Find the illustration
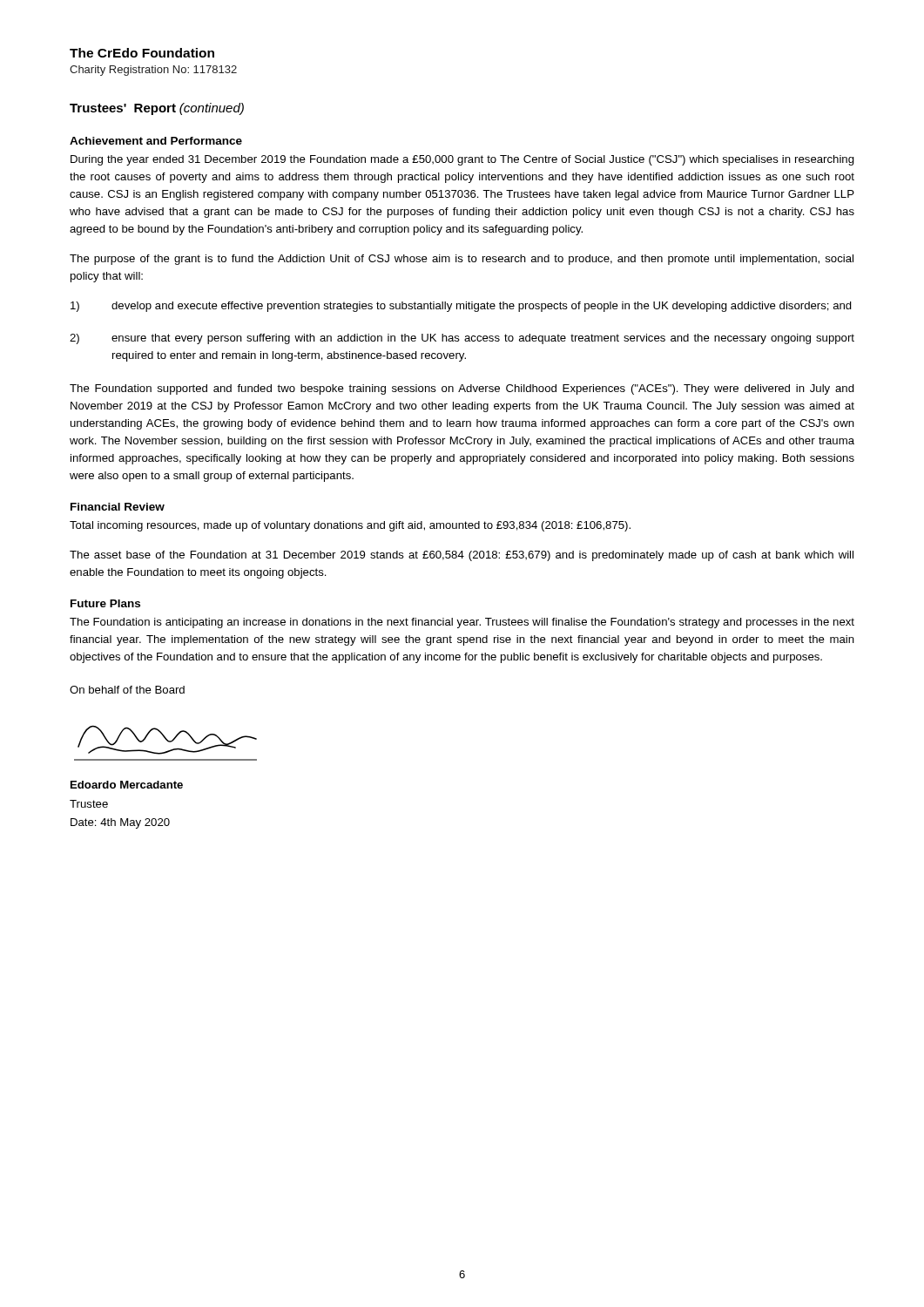The image size is (924, 1307). tap(170, 736)
